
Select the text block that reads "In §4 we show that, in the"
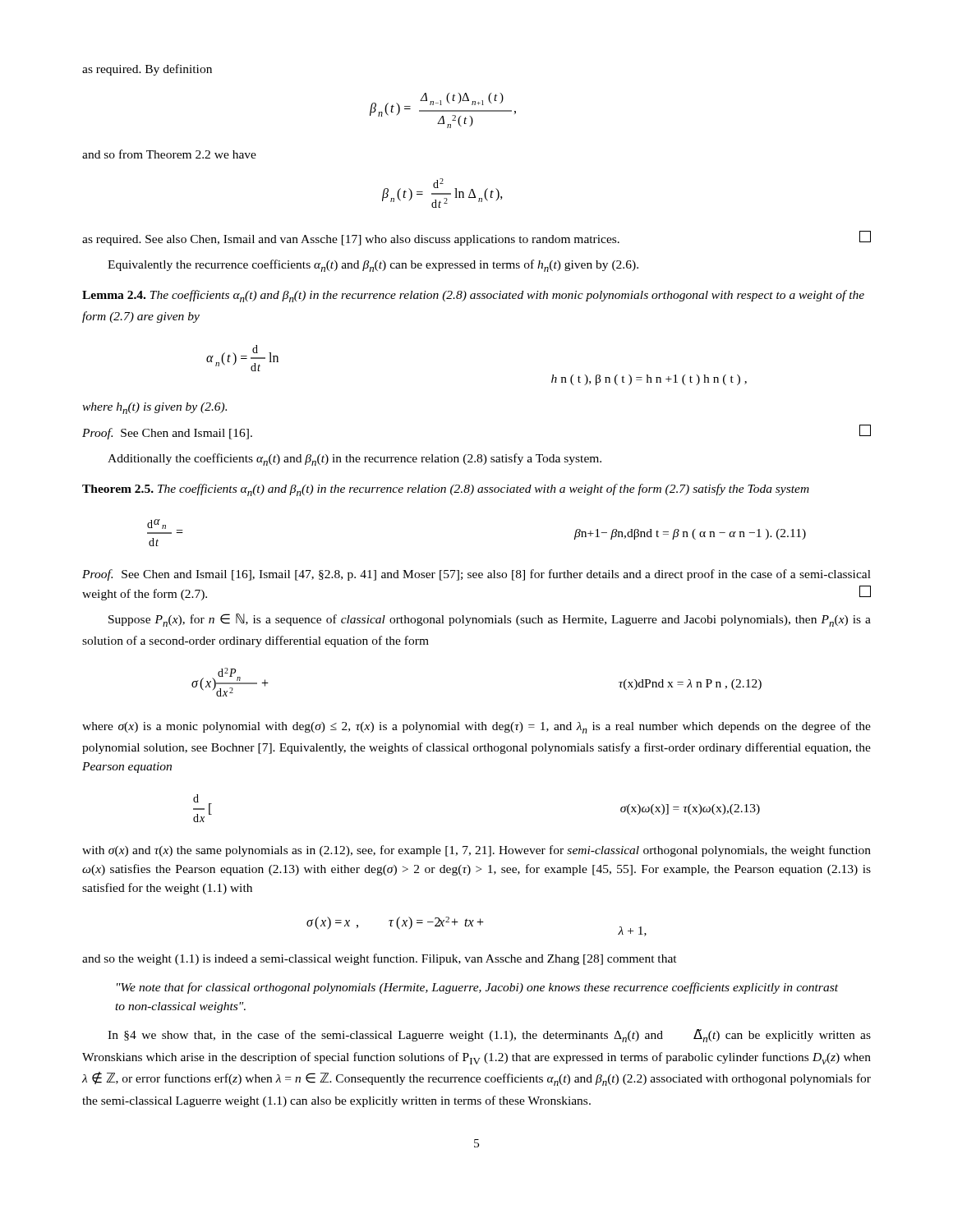[x=476, y=1066]
